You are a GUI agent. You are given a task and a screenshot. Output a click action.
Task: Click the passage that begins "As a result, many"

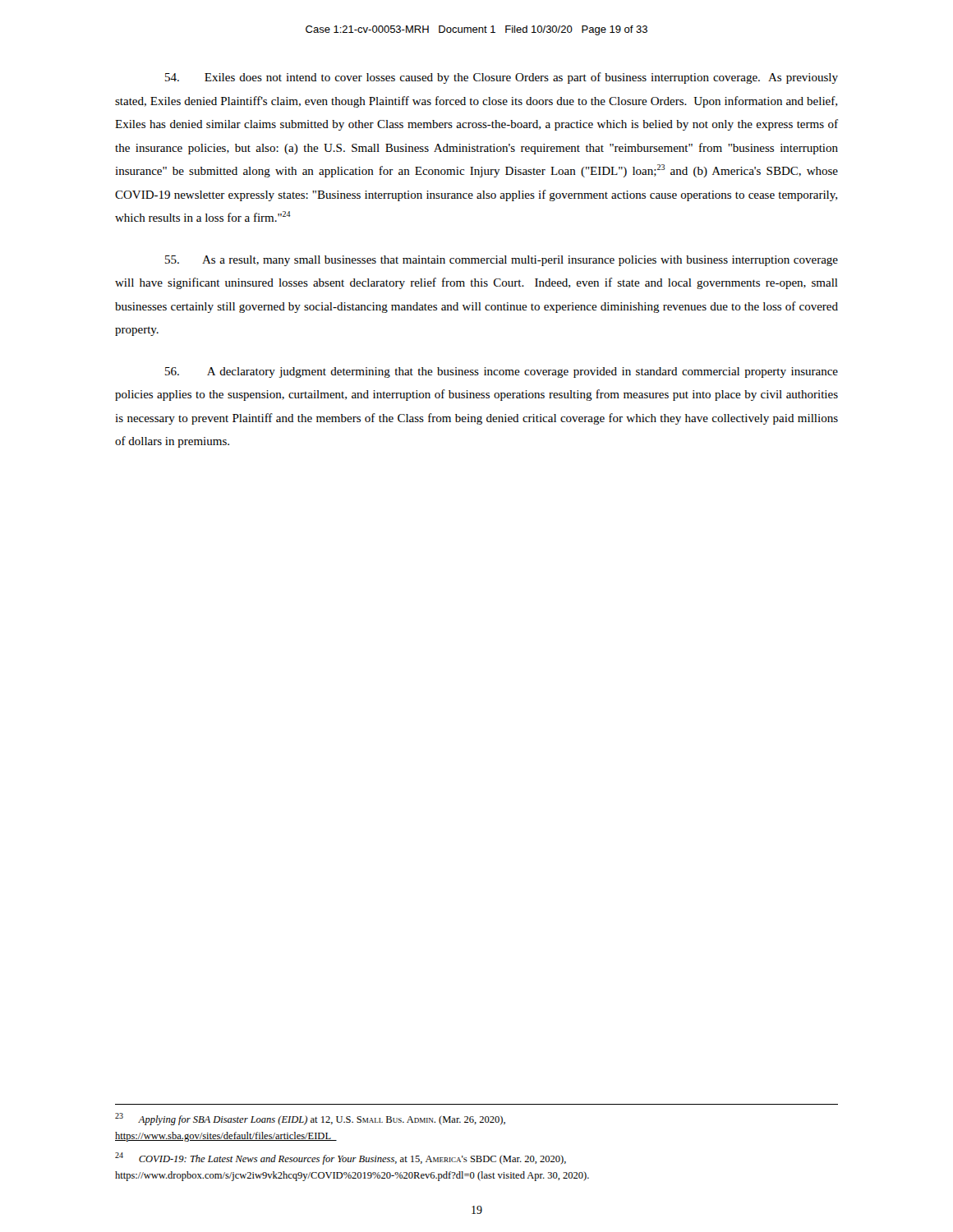(x=476, y=294)
